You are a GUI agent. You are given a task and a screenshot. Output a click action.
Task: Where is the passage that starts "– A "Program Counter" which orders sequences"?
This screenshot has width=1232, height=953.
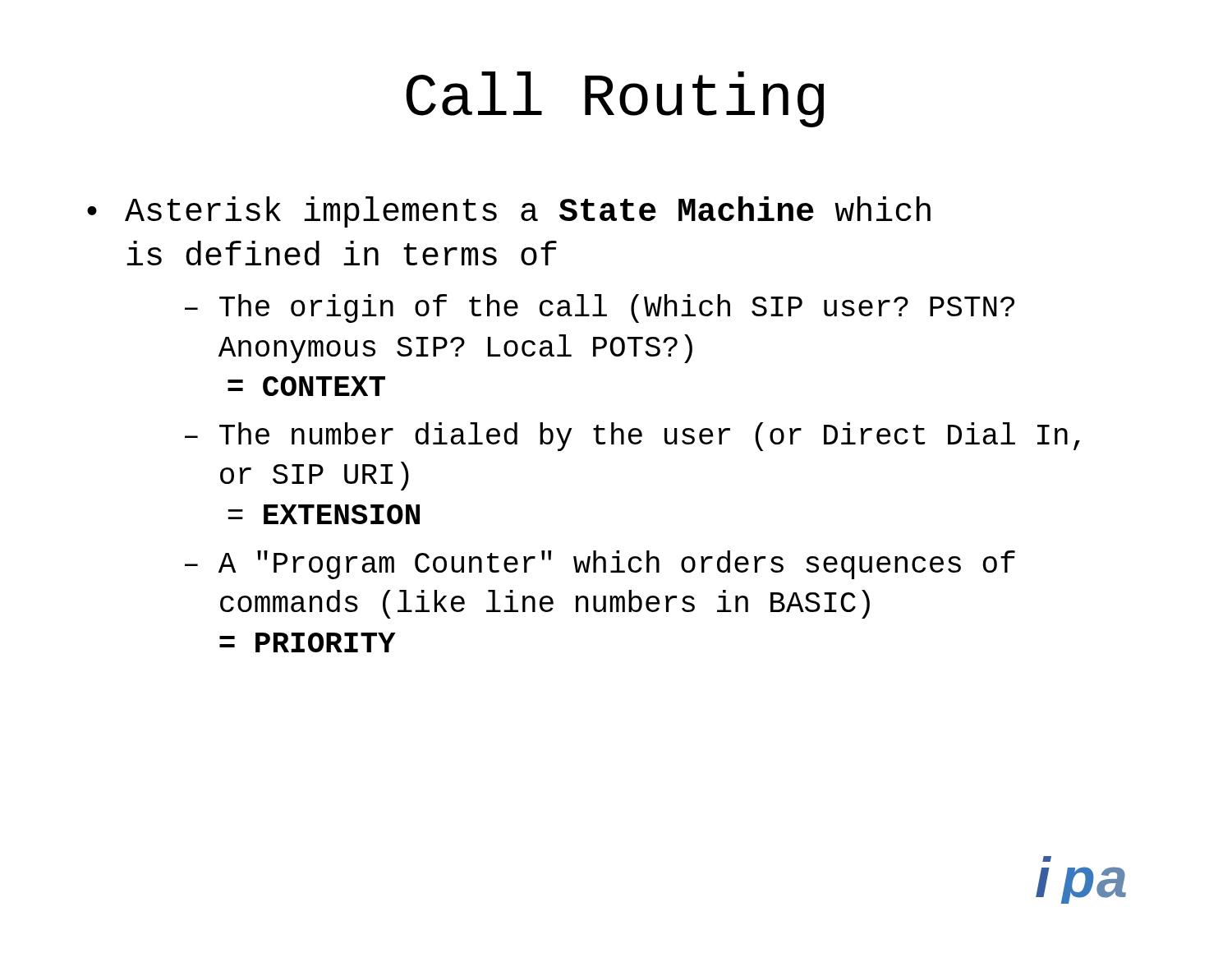(x=599, y=605)
